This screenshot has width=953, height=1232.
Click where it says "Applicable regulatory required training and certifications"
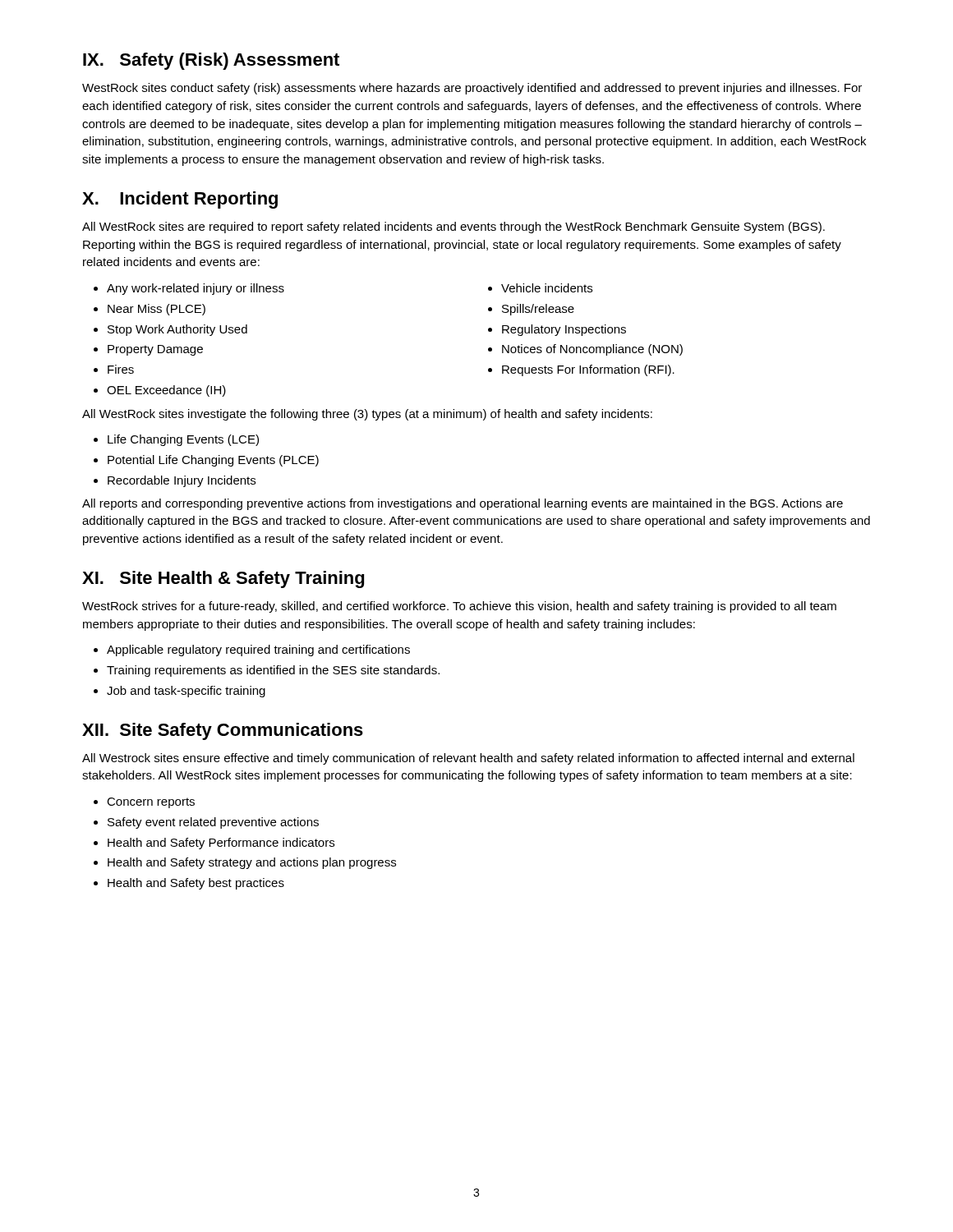(x=258, y=650)
